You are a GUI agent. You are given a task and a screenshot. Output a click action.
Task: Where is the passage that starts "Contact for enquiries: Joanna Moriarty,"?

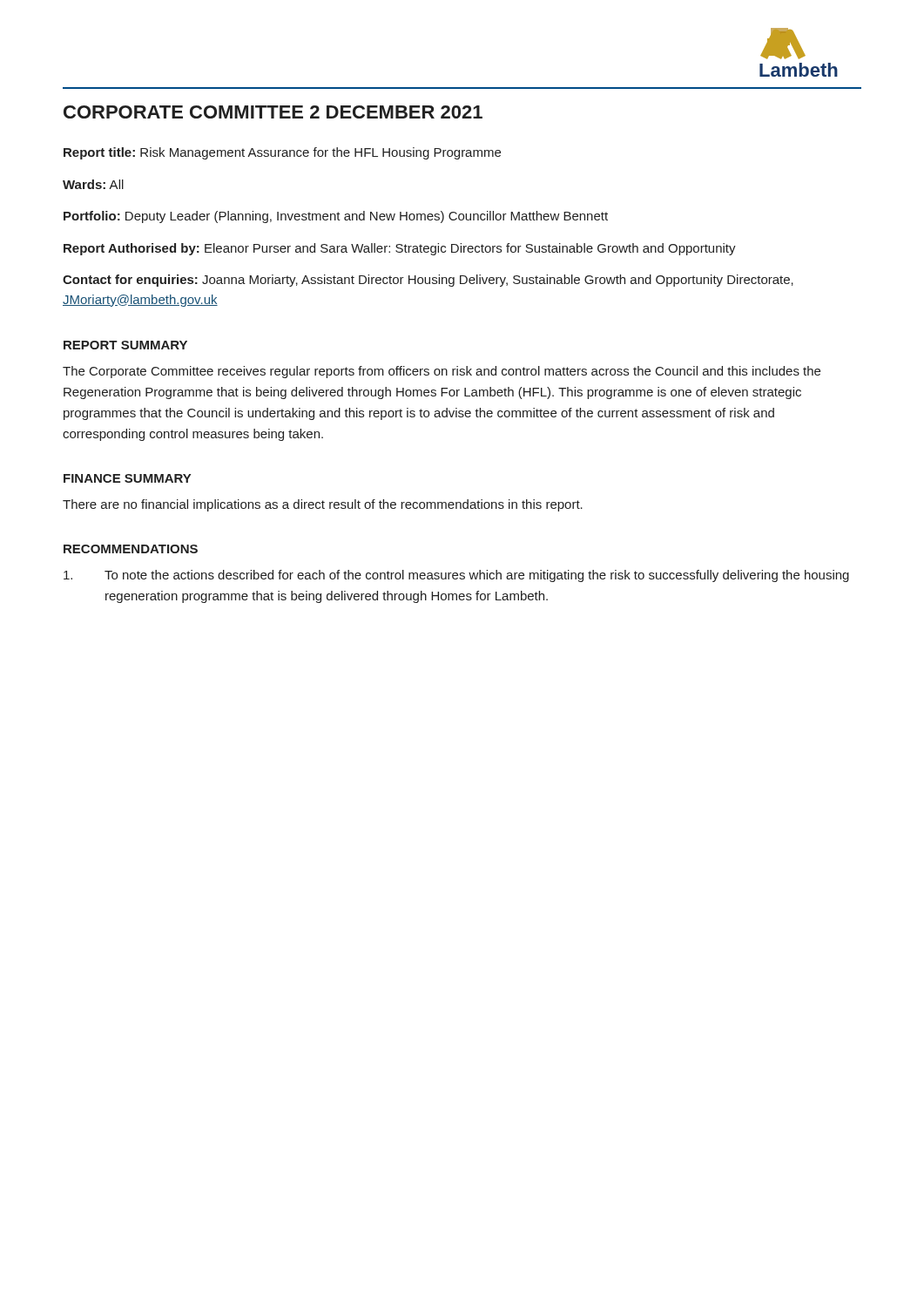[x=428, y=289]
